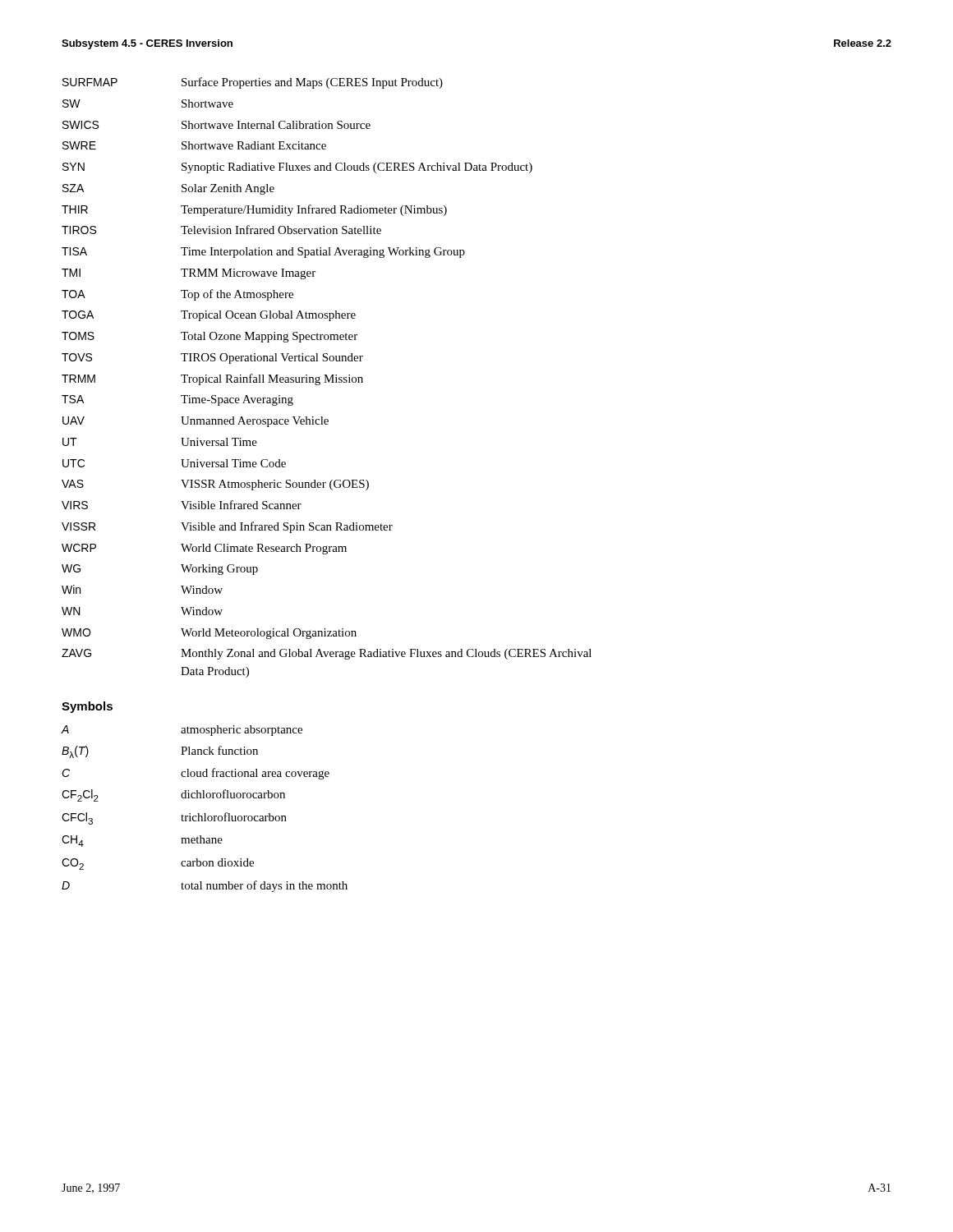Select the list item that says "UT Universal Time"

coord(74,441)
